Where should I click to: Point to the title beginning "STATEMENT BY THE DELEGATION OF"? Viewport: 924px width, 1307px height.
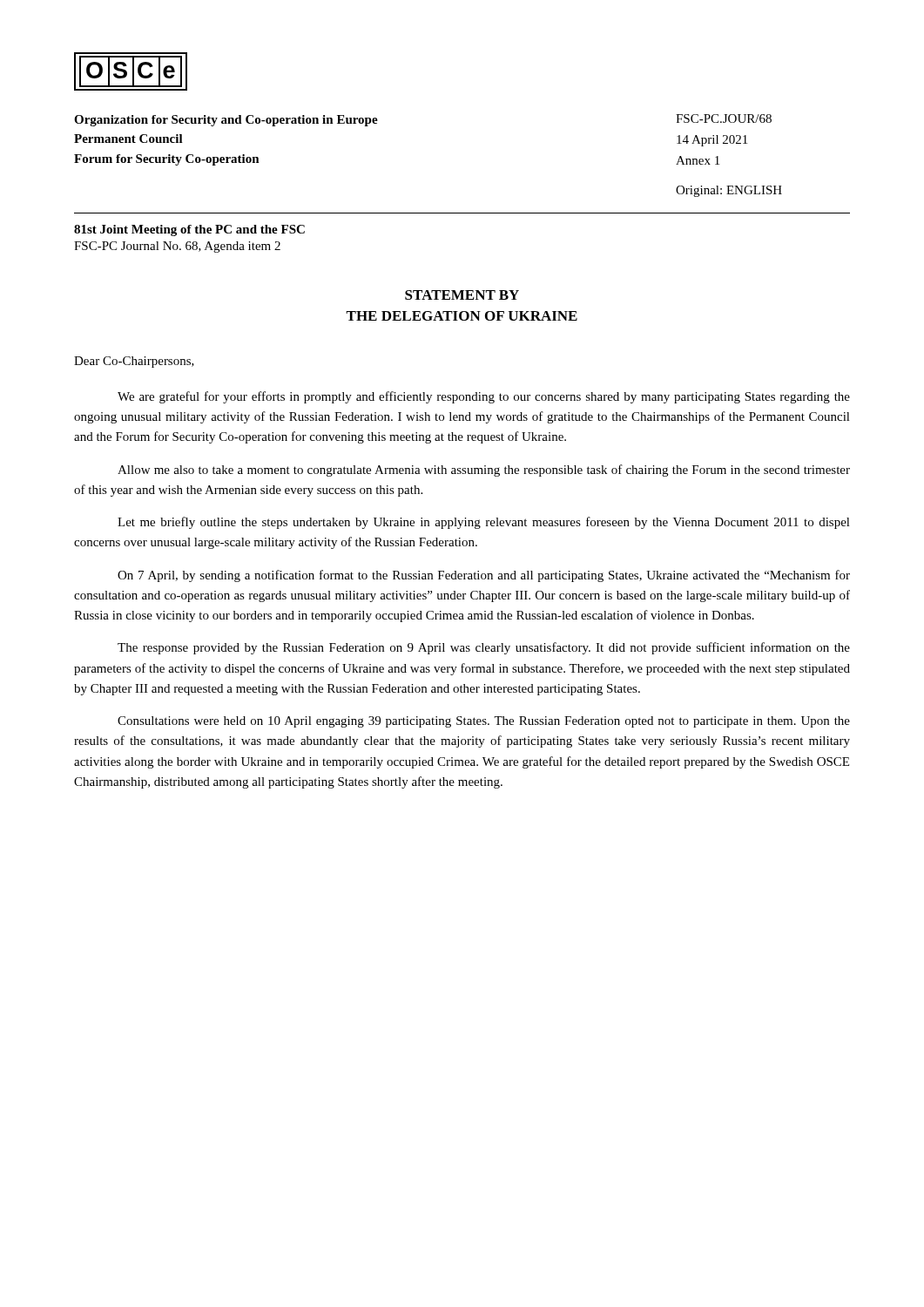pos(462,306)
